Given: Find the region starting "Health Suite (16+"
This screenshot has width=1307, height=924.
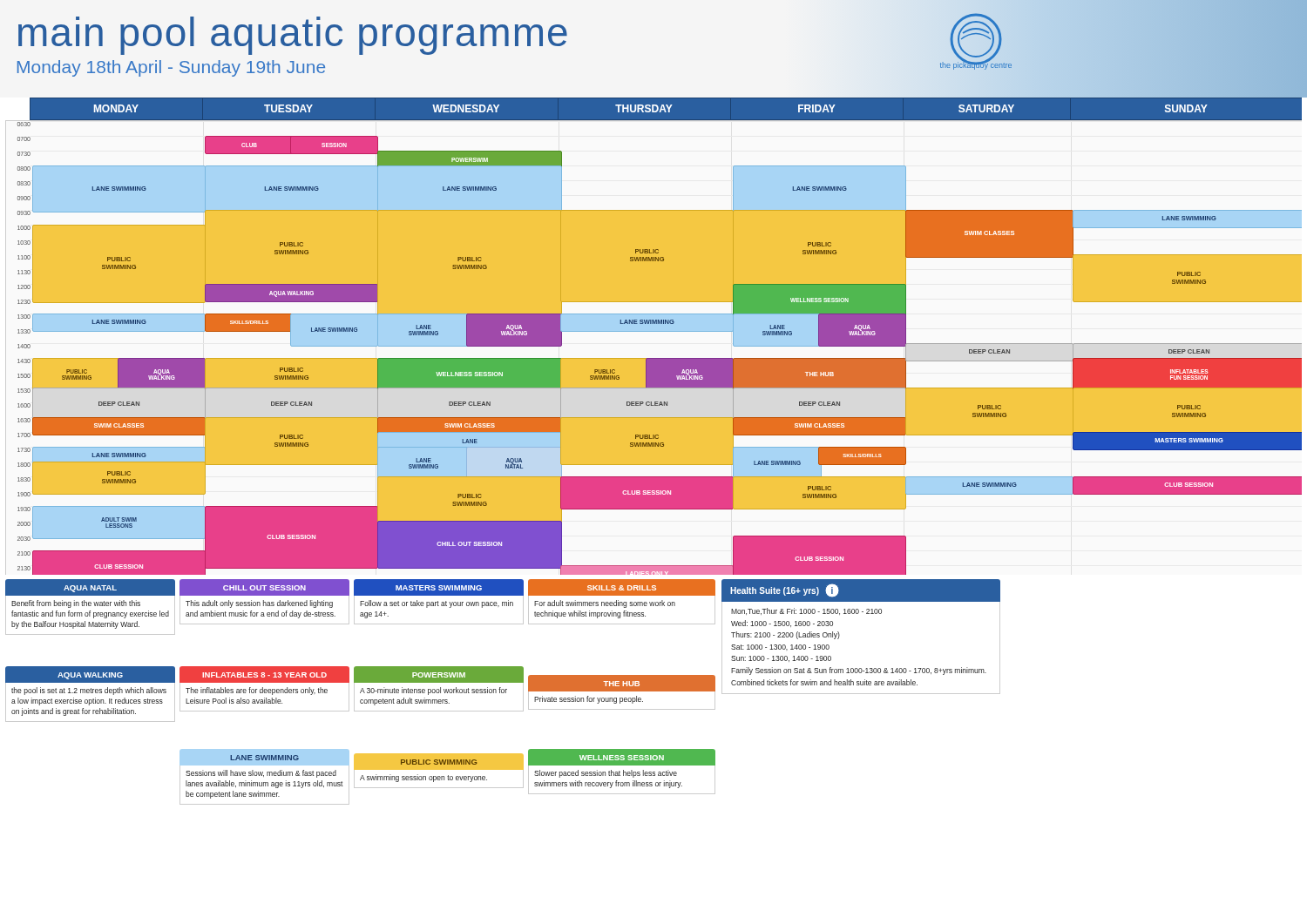Looking at the screenshot, I should [861, 637].
